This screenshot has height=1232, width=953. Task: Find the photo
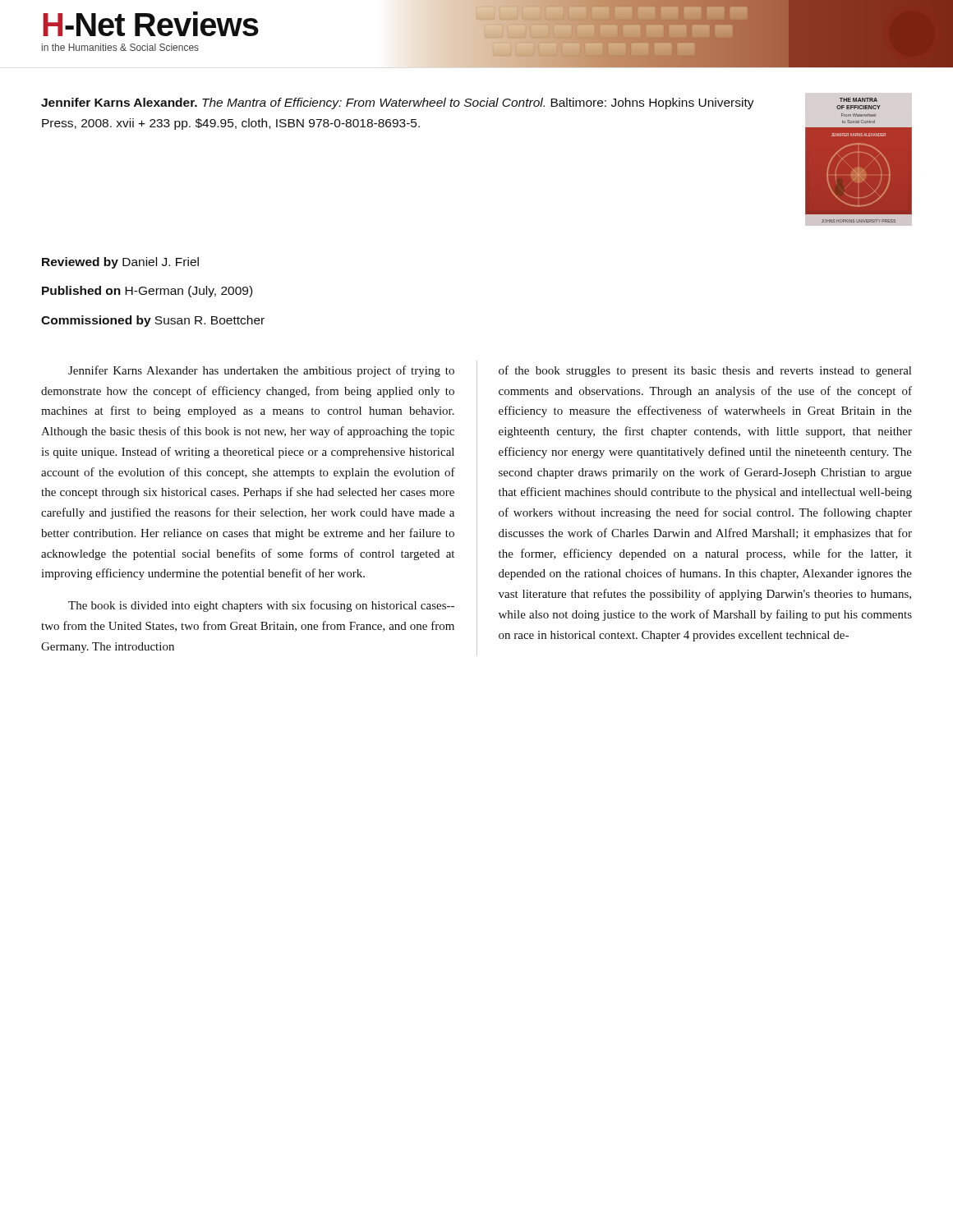pyautogui.click(x=859, y=161)
